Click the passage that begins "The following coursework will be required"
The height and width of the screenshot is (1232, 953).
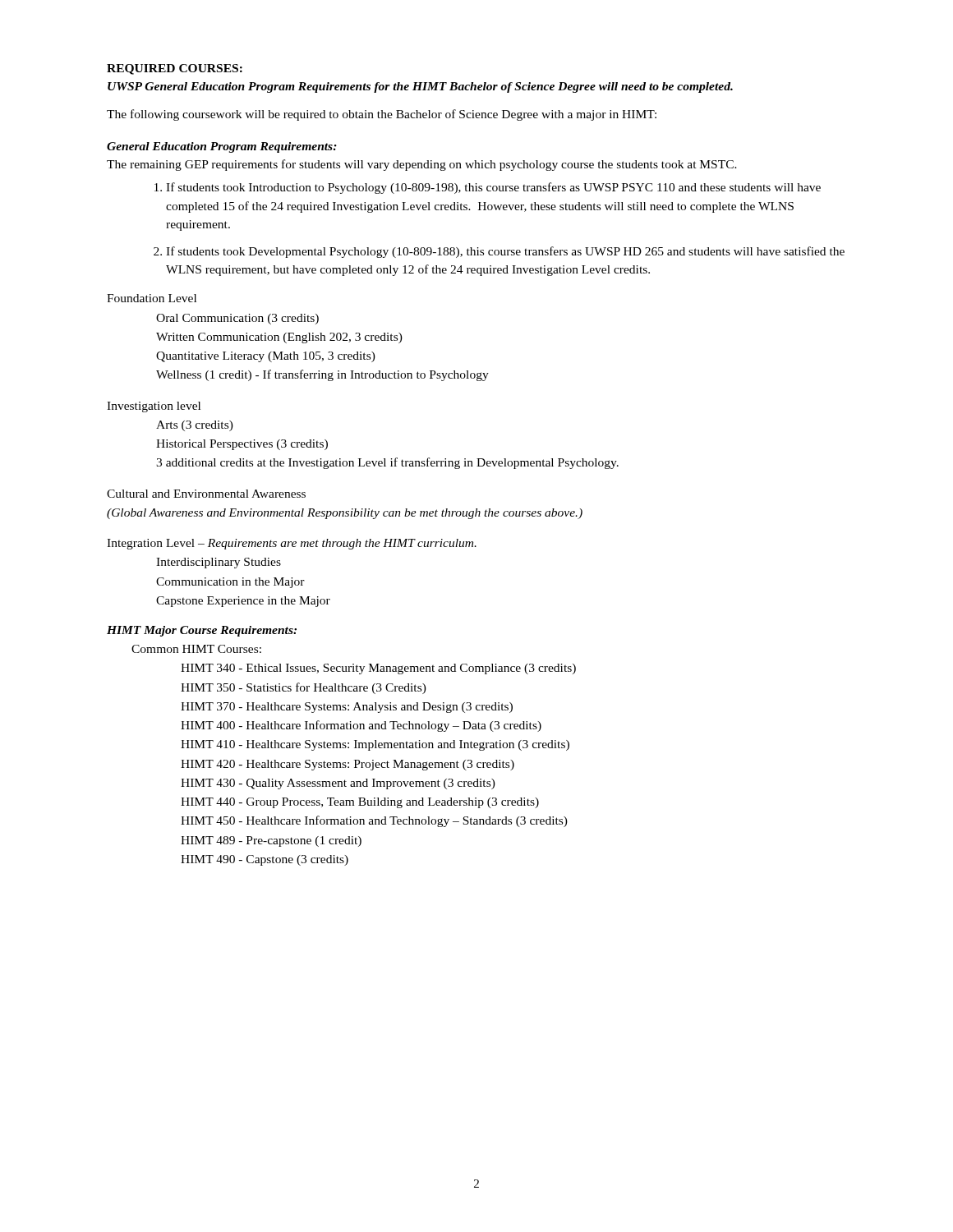pyautogui.click(x=382, y=114)
